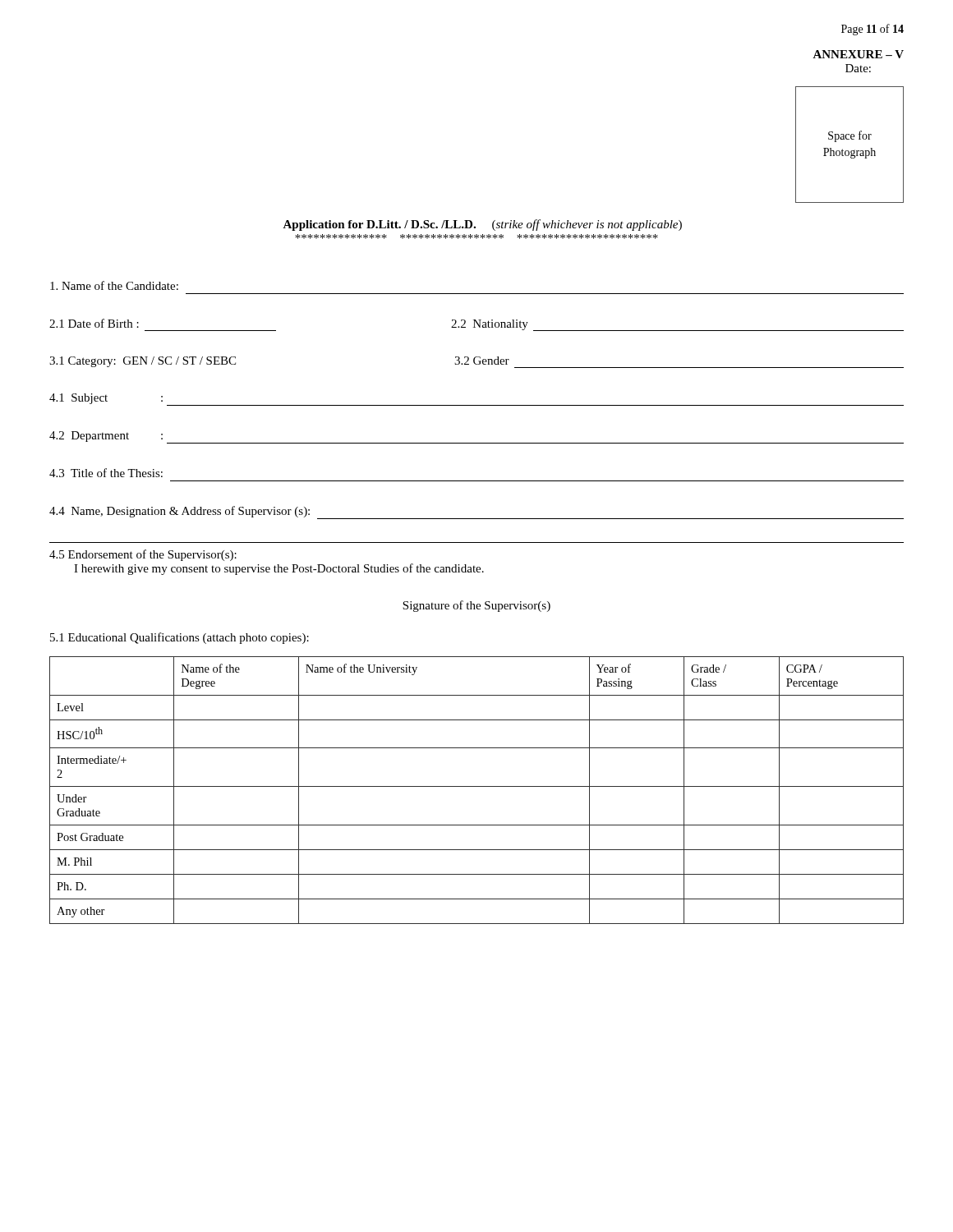Click on the element starting "2 Department :"
This screenshot has width=953, height=1232.
[476, 436]
